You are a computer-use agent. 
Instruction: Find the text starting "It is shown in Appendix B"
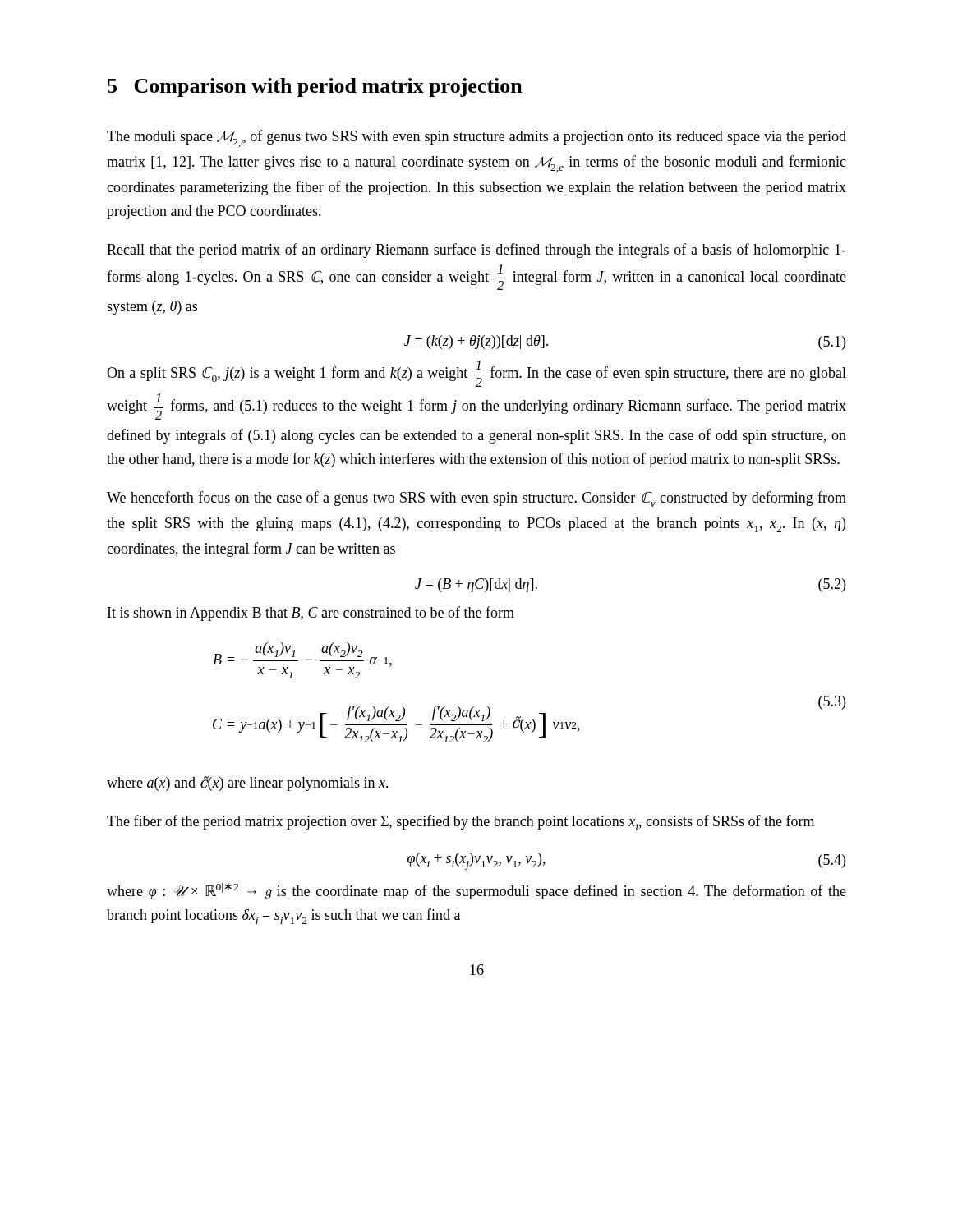476,613
